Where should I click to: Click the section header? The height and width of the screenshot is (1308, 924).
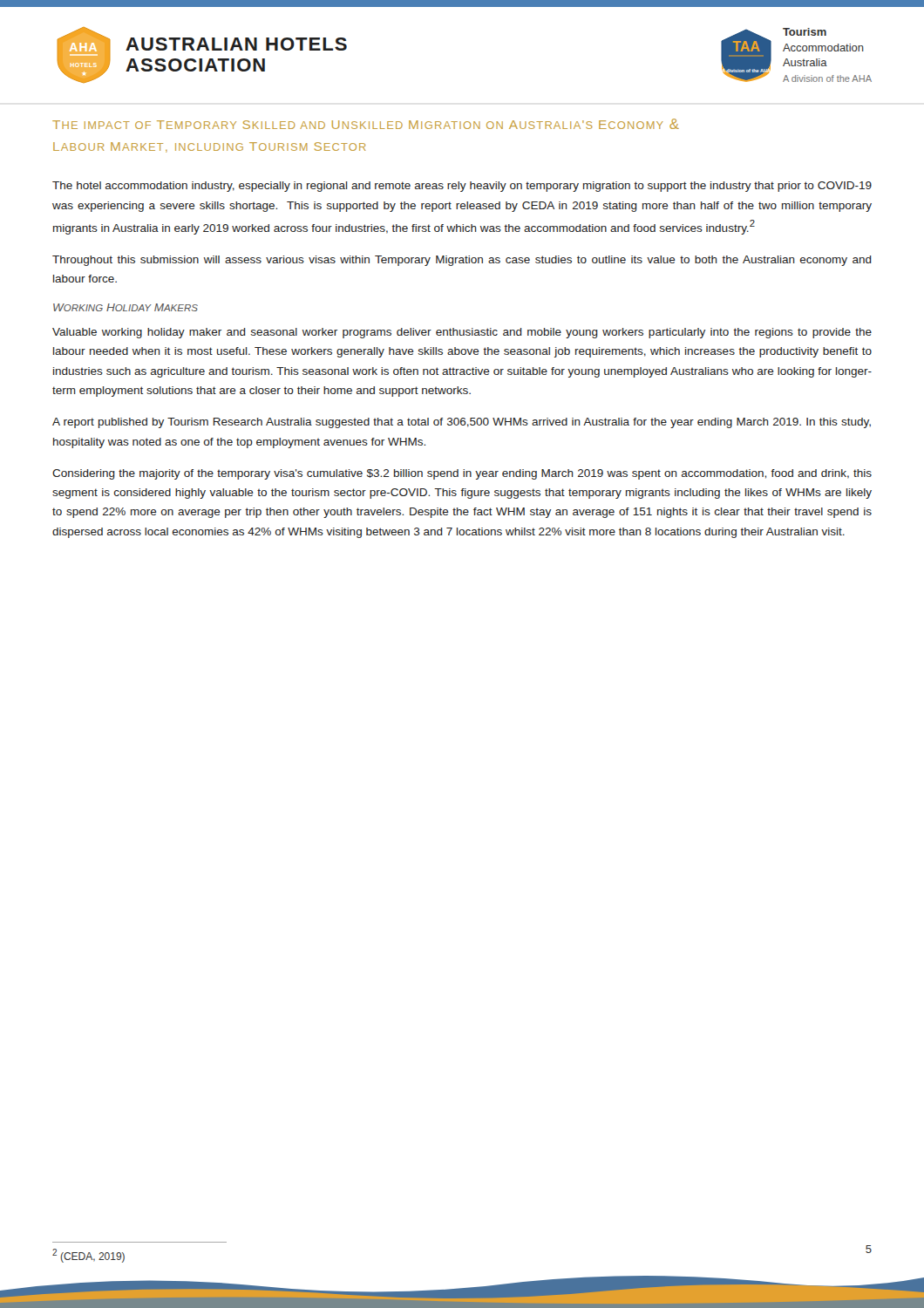(125, 308)
